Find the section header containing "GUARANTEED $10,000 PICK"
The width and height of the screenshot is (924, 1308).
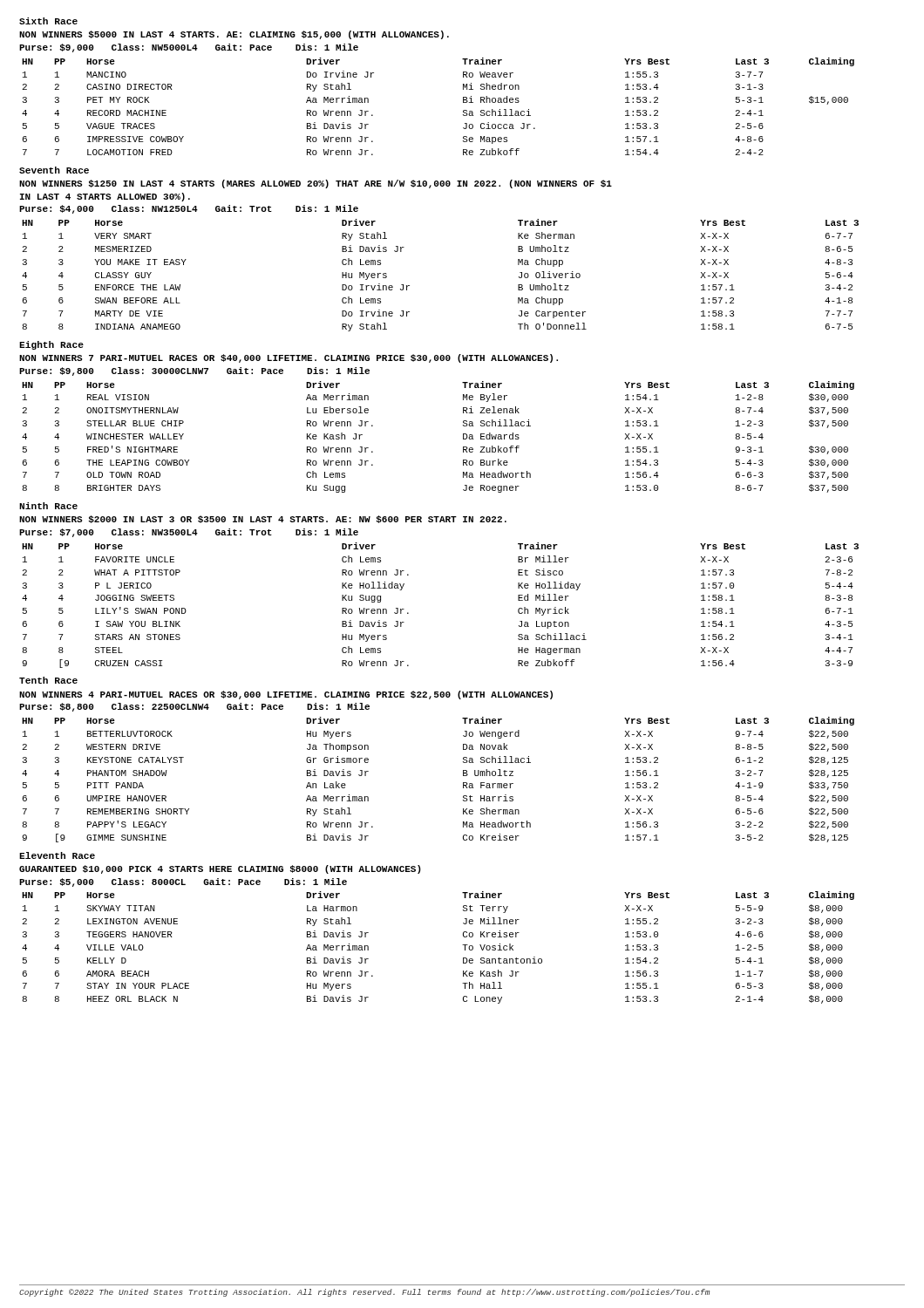pos(221,869)
